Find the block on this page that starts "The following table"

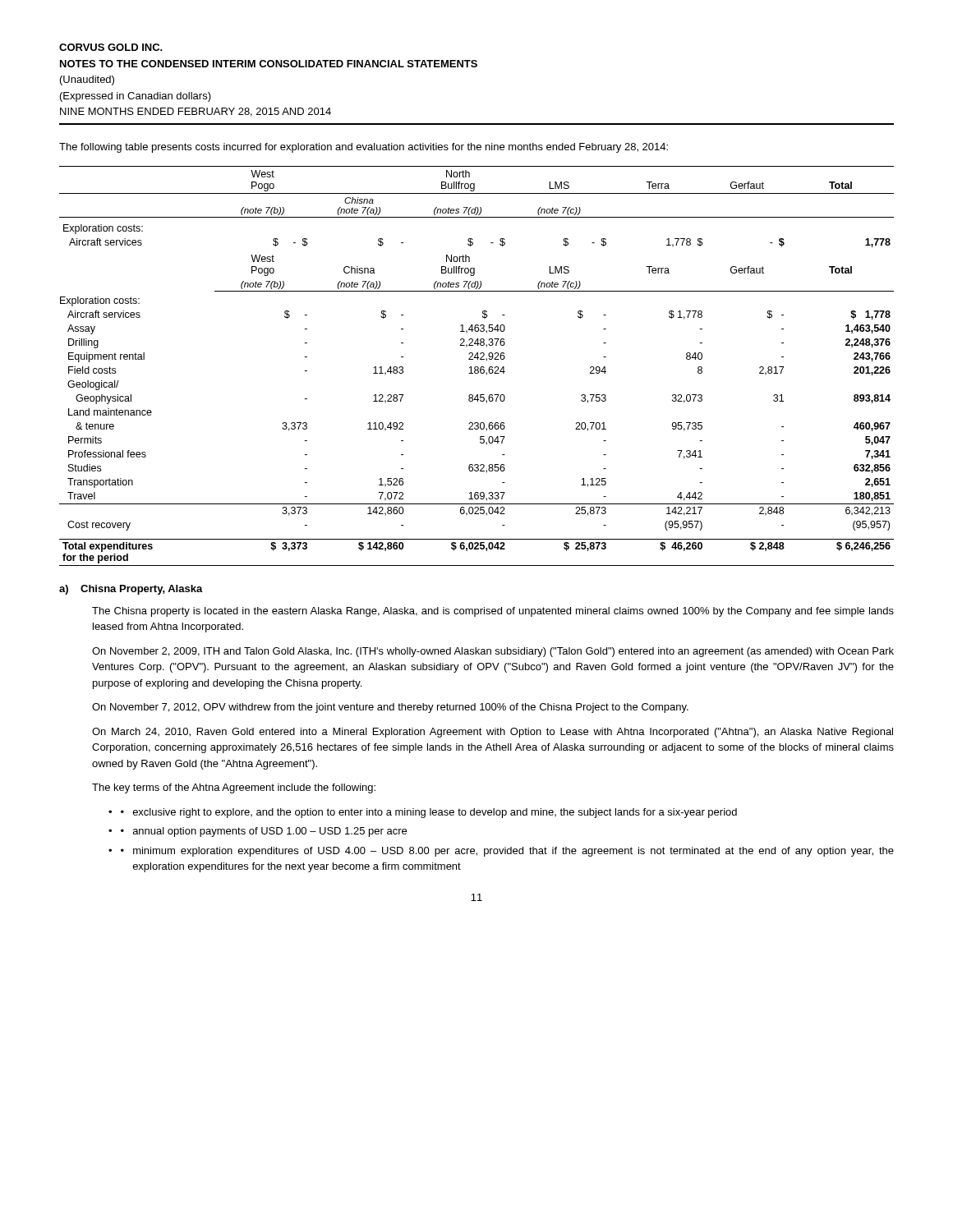364,146
